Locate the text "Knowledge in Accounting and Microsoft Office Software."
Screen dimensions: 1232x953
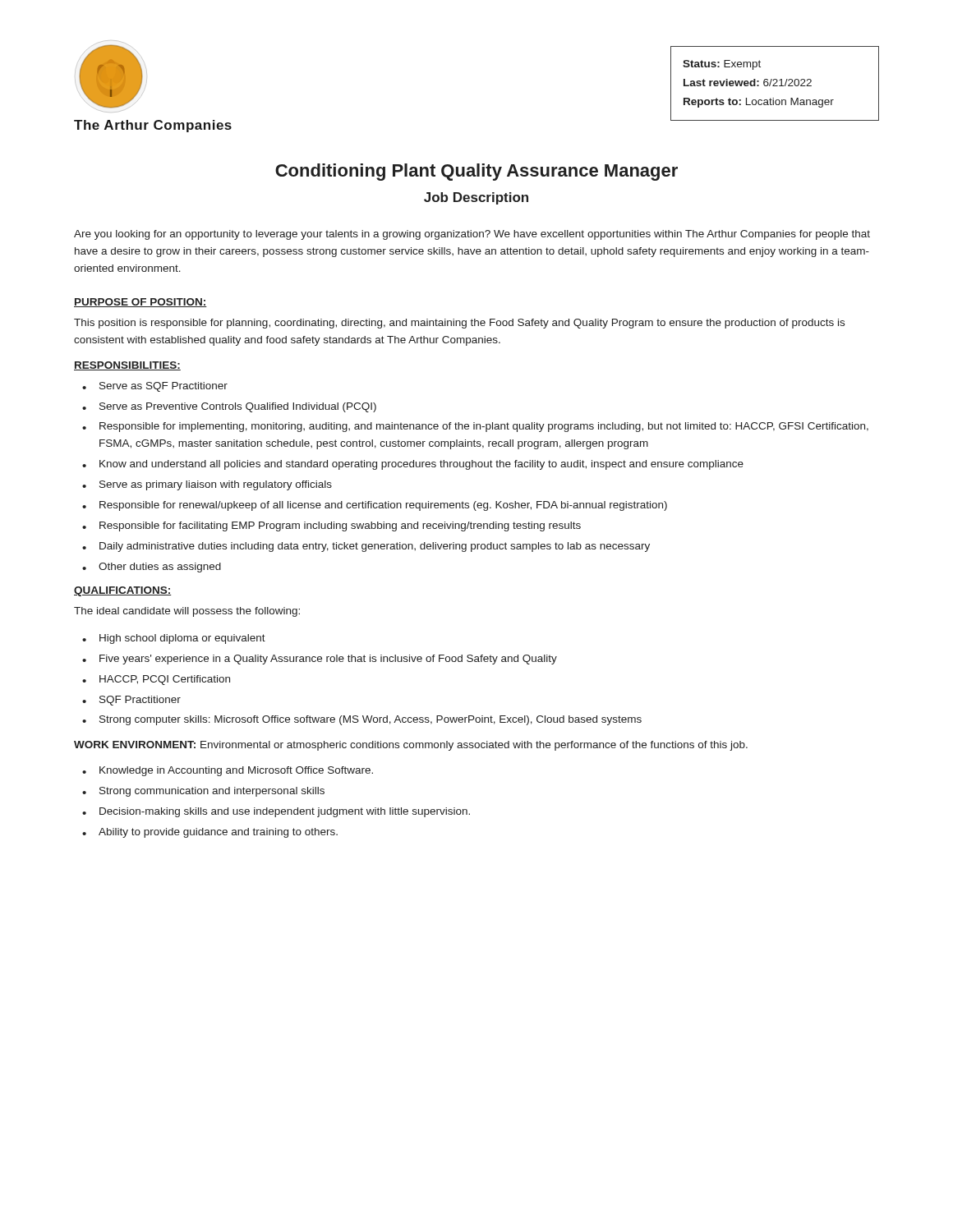point(236,770)
